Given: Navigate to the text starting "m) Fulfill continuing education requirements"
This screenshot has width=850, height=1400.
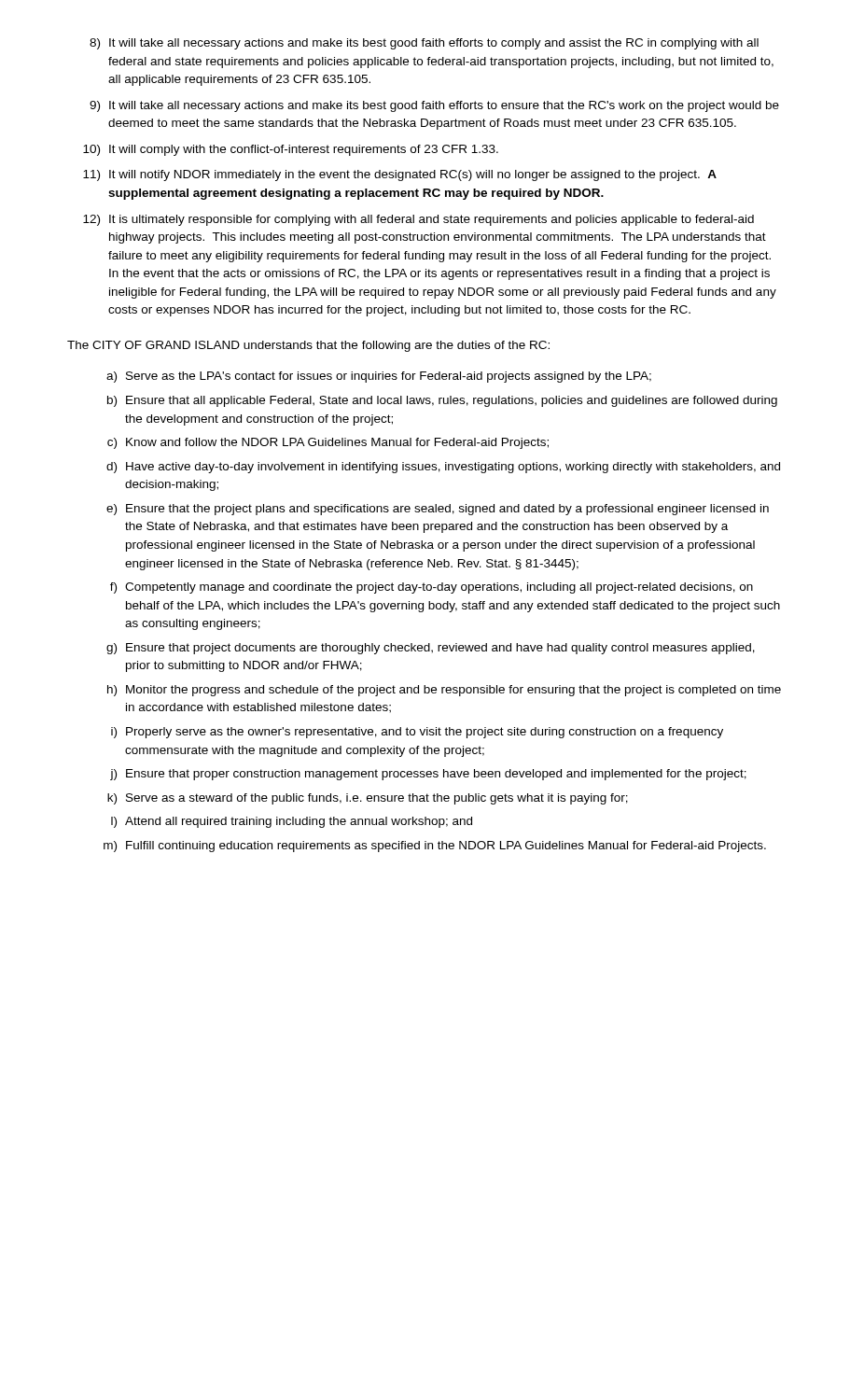Looking at the screenshot, I should (438, 845).
